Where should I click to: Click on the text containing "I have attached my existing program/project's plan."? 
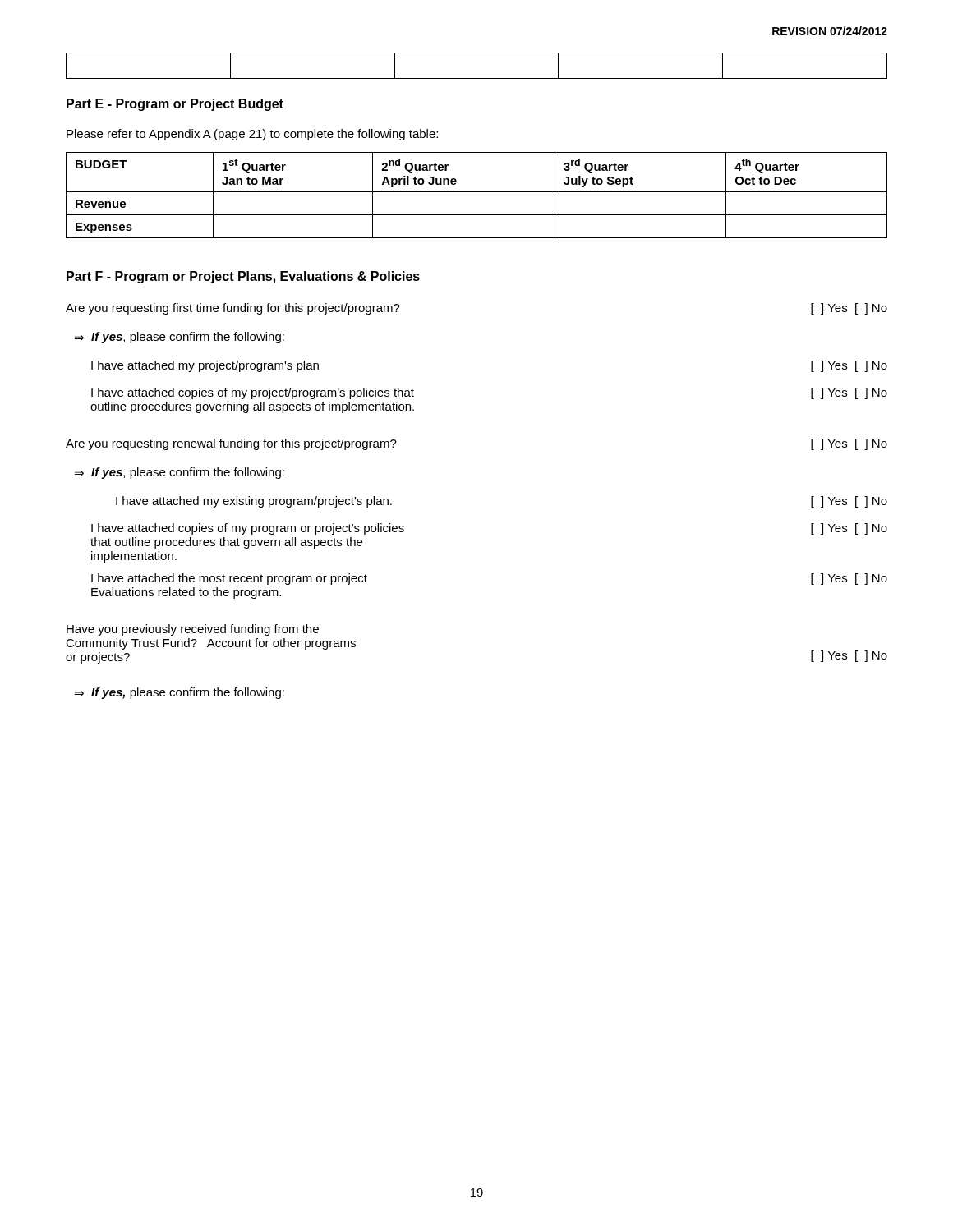(254, 501)
